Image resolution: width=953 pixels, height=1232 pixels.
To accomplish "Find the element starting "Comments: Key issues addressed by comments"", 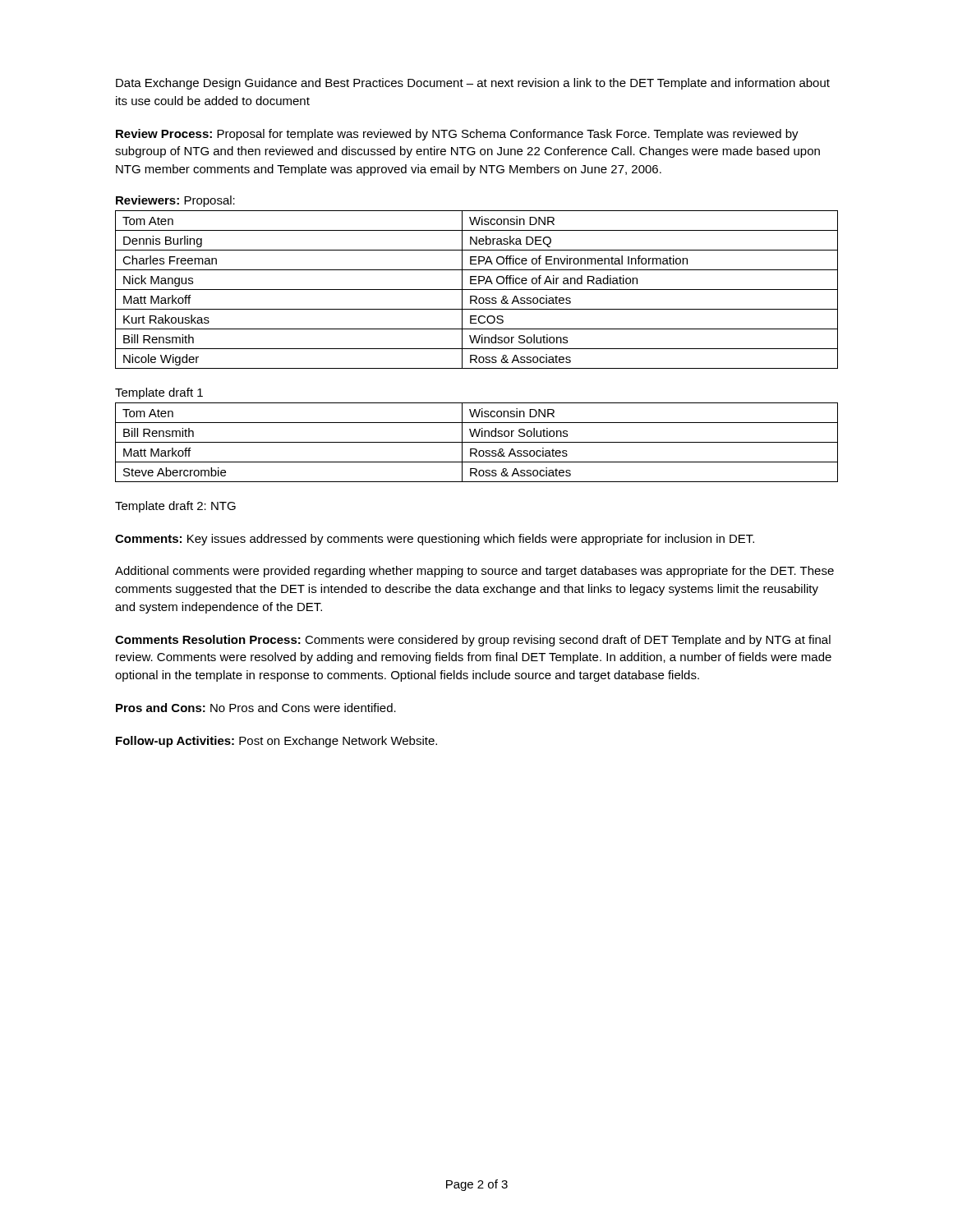I will (435, 538).
